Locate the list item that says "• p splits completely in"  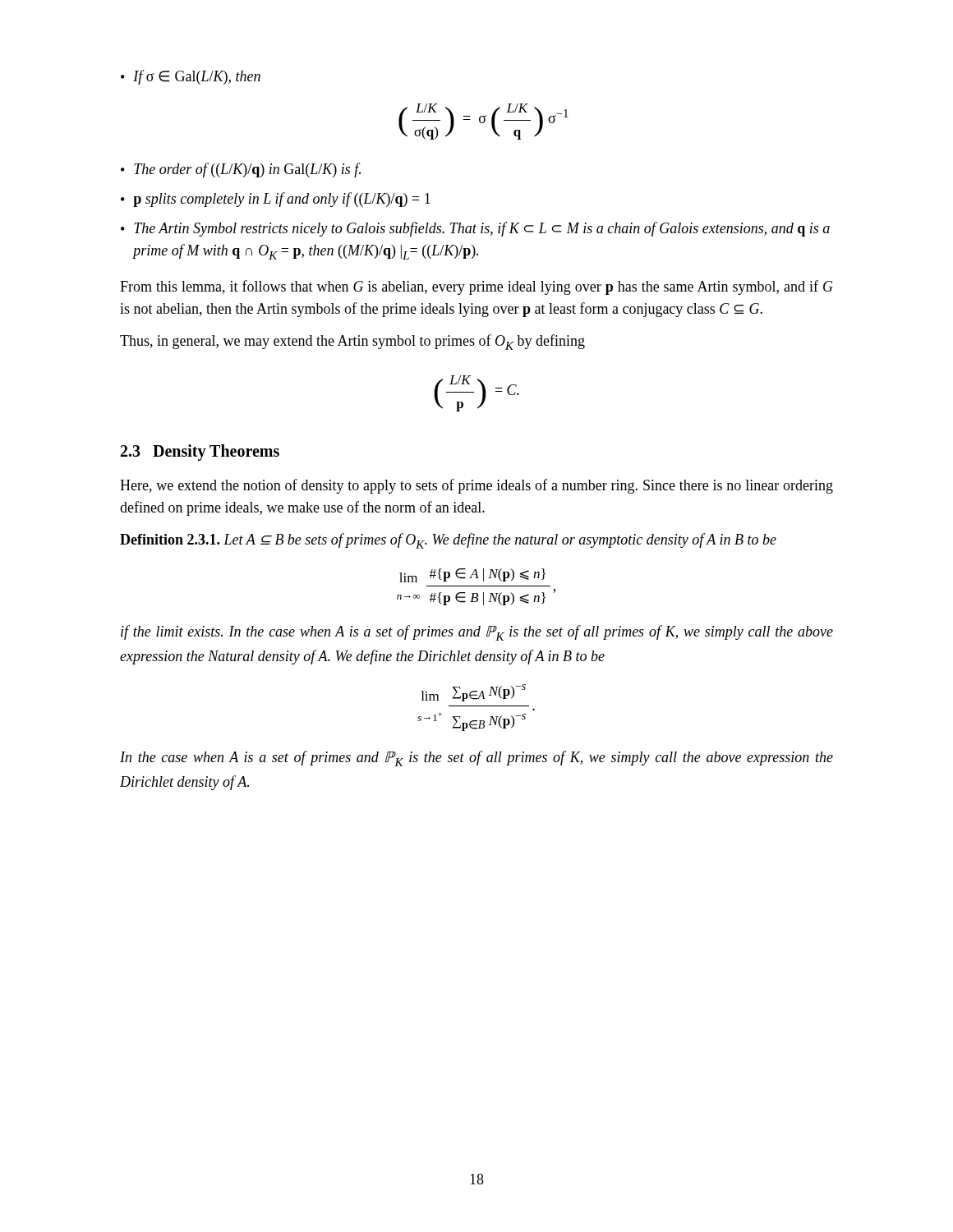click(276, 200)
